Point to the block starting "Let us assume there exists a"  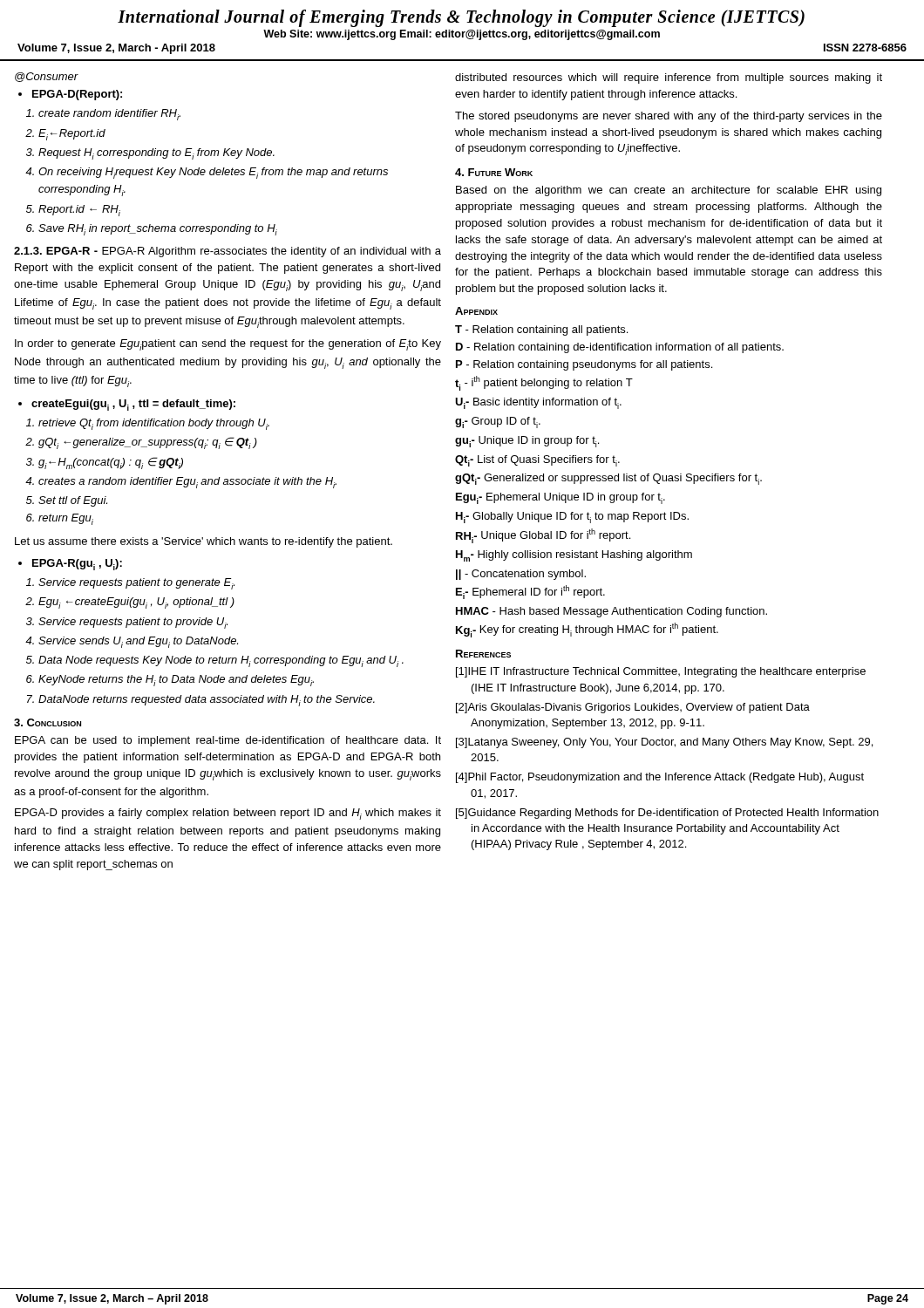204,541
